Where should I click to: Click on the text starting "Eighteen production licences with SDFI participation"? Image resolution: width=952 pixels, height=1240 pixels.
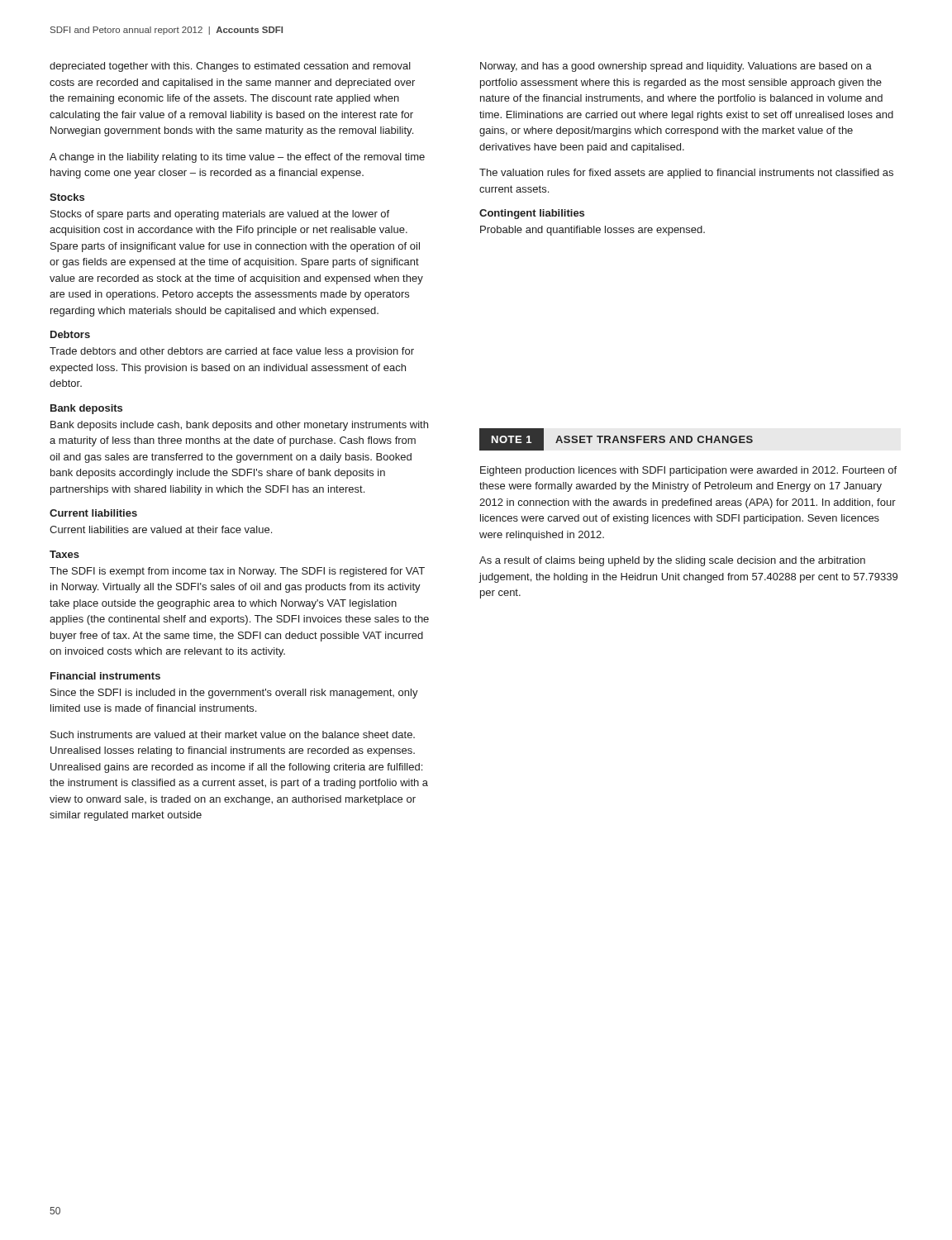[690, 502]
